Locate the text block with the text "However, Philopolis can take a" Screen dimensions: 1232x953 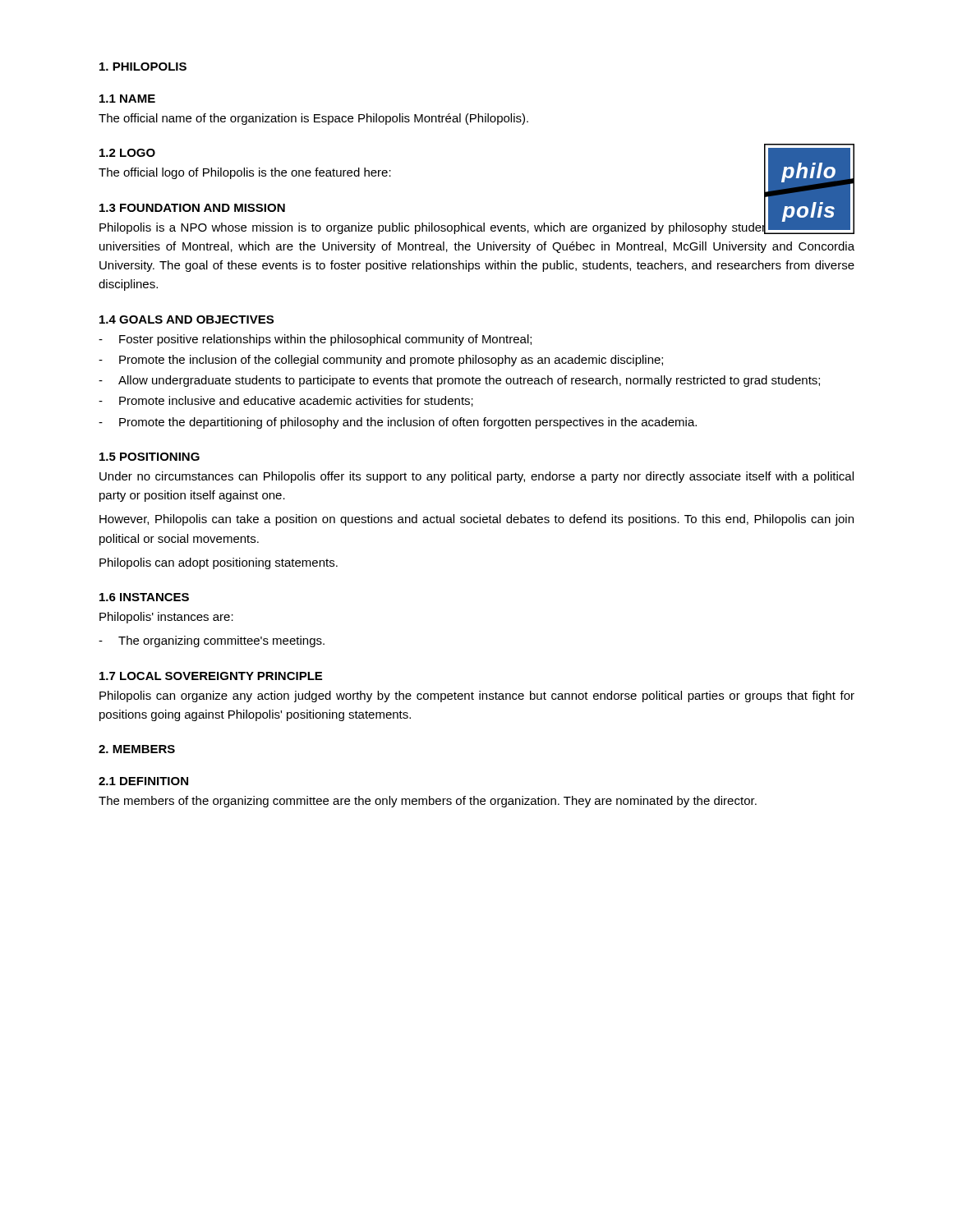pos(476,528)
